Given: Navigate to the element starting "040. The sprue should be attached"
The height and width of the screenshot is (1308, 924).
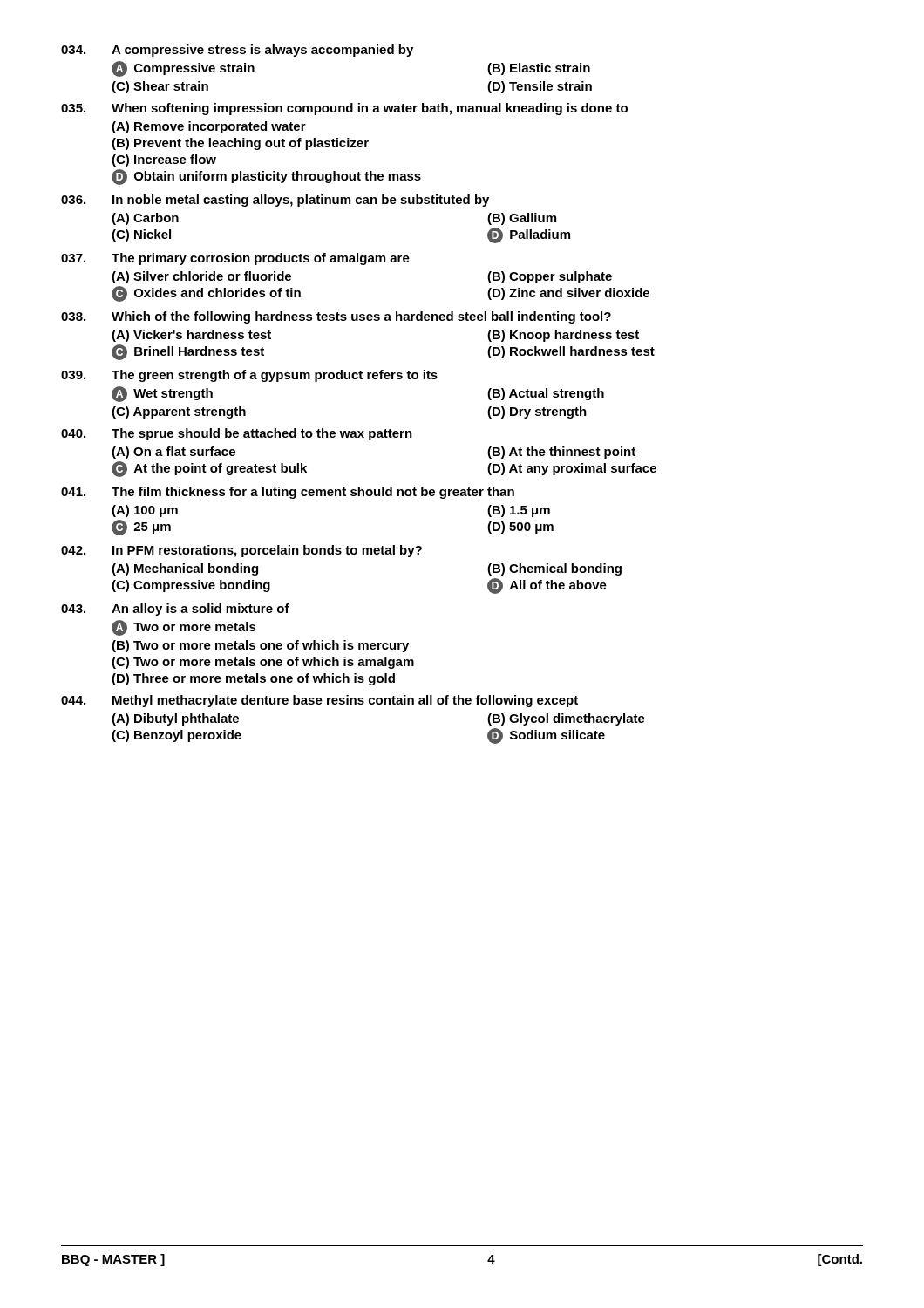Looking at the screenshot, I should (237, 434).
